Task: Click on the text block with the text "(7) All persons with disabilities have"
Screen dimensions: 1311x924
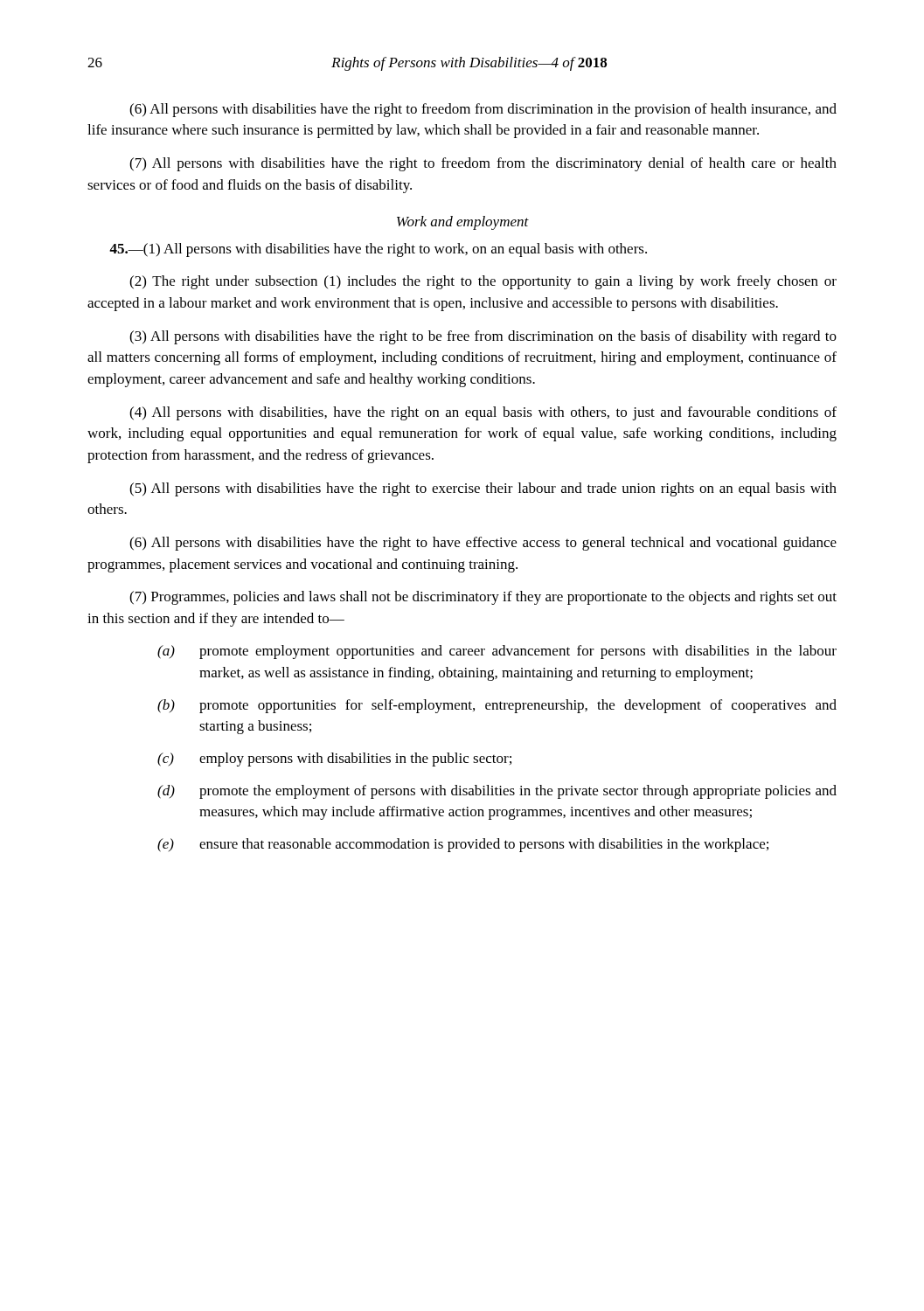Action: [x=462, y=174]
